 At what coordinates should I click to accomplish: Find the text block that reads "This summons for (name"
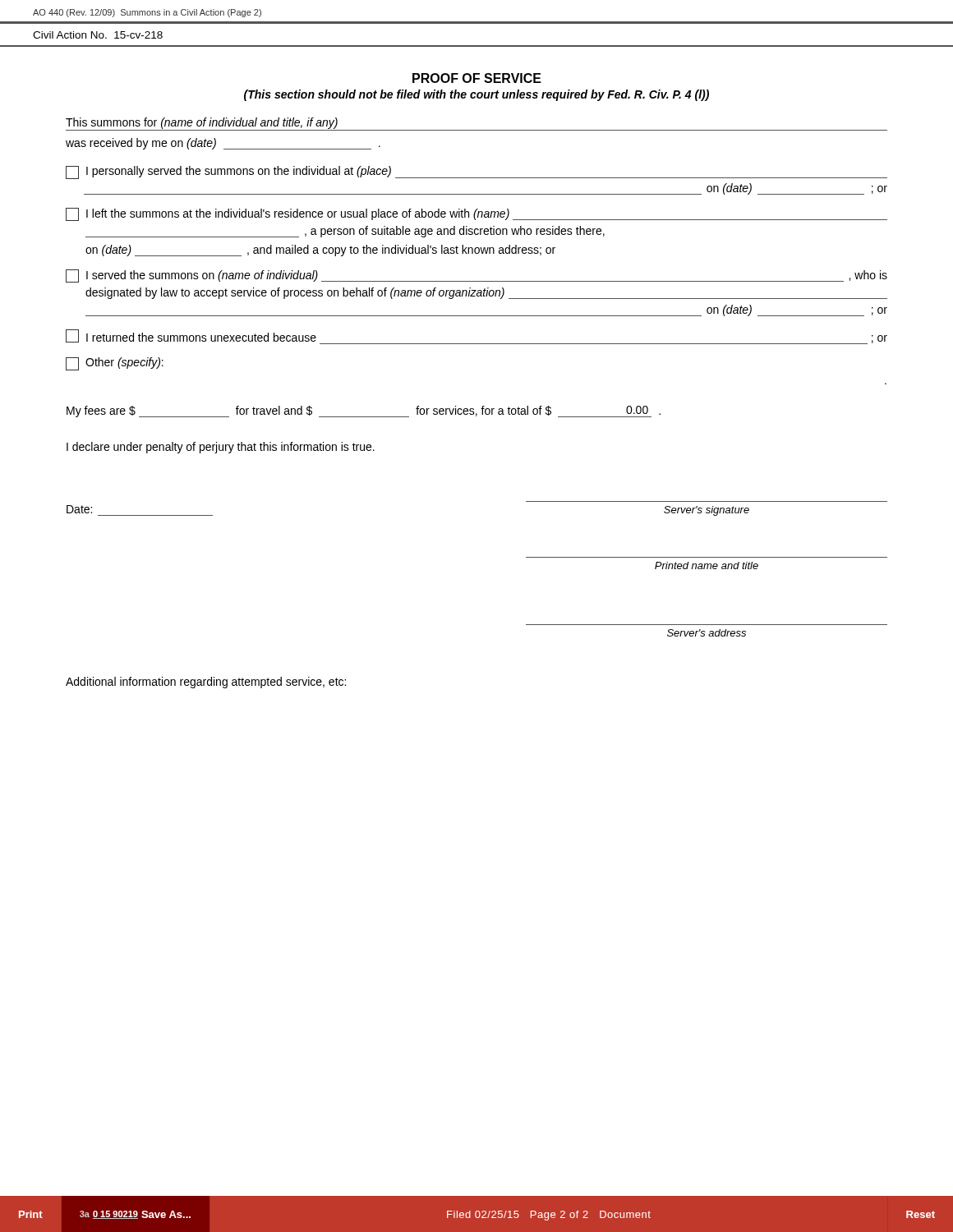pos(476,122)
